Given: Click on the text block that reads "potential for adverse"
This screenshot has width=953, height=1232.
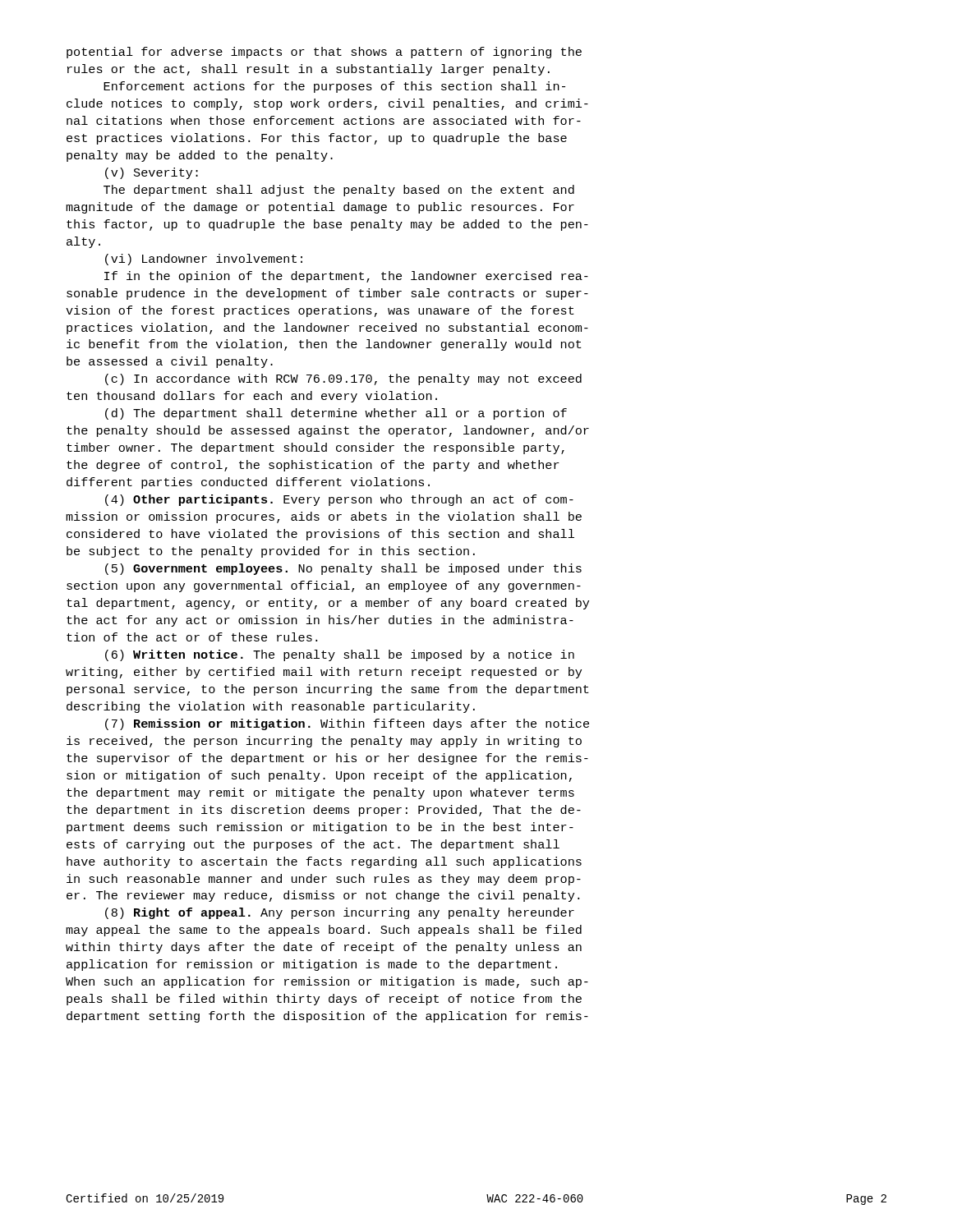Looking at the screenshot, I should [328, 535].
